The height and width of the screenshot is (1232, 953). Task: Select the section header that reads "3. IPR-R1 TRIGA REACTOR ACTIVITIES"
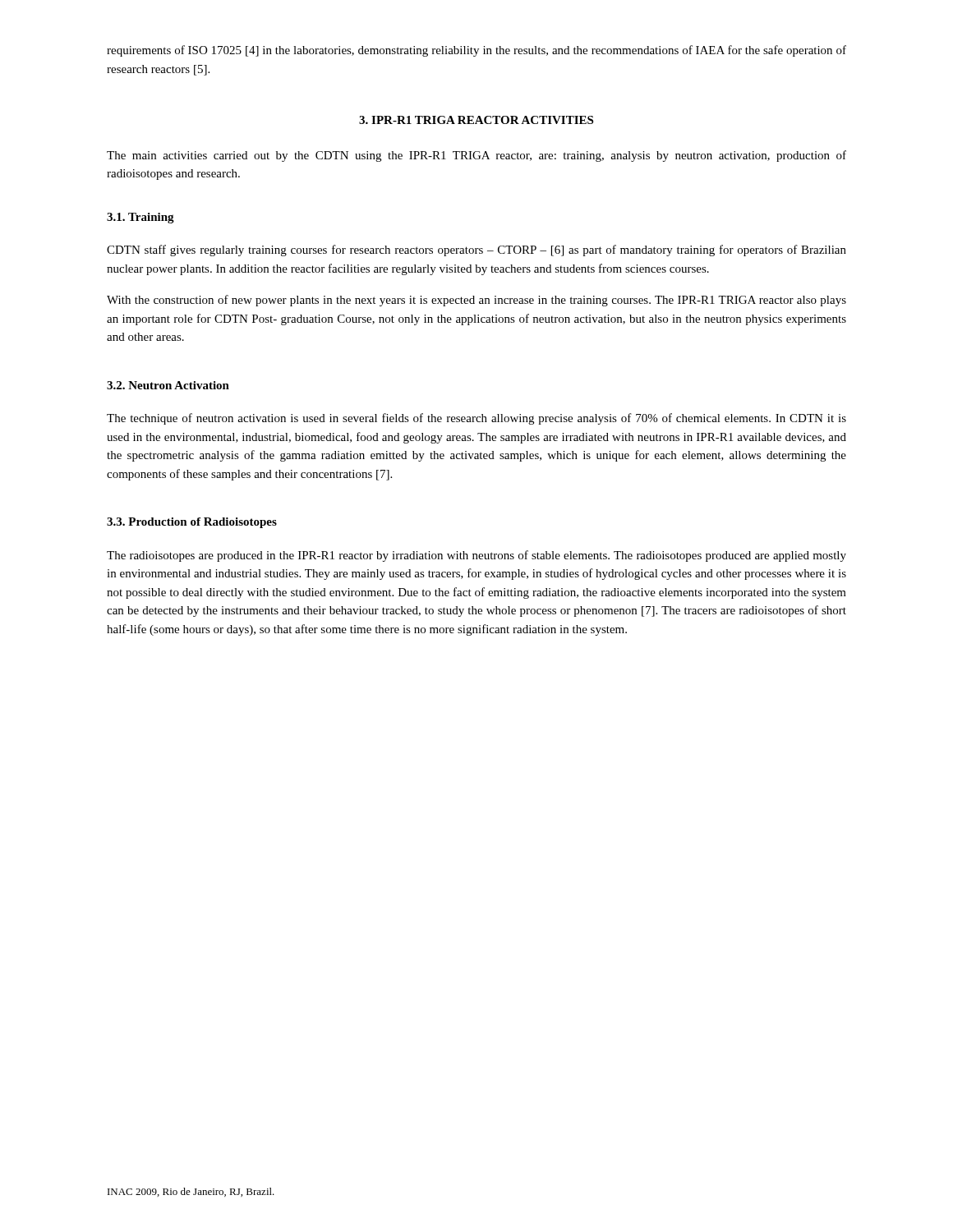[476, 120]
